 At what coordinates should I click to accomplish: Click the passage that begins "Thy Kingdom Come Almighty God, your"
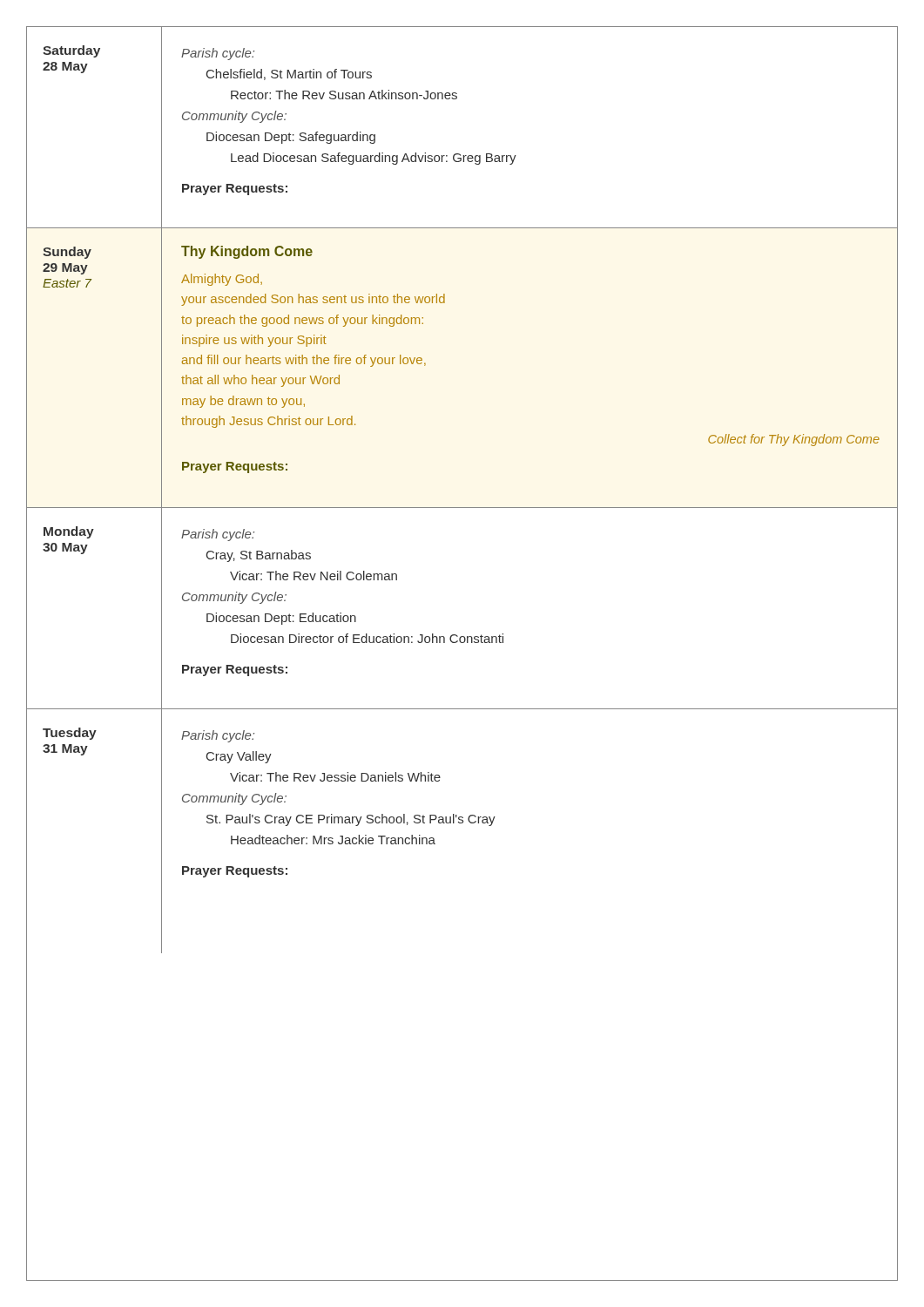(247, 252)
